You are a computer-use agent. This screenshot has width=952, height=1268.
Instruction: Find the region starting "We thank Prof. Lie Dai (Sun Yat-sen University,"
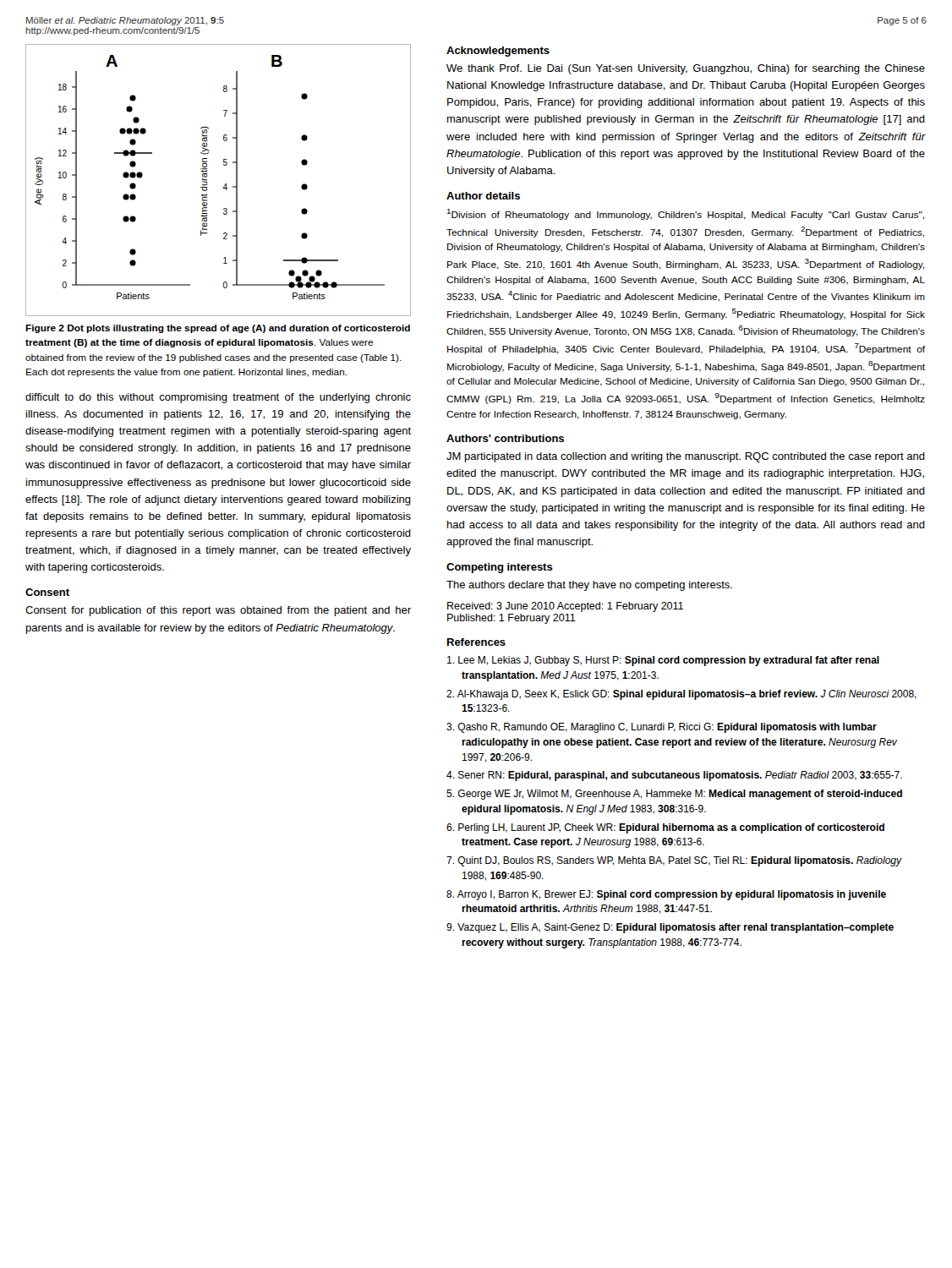[686, 119]
